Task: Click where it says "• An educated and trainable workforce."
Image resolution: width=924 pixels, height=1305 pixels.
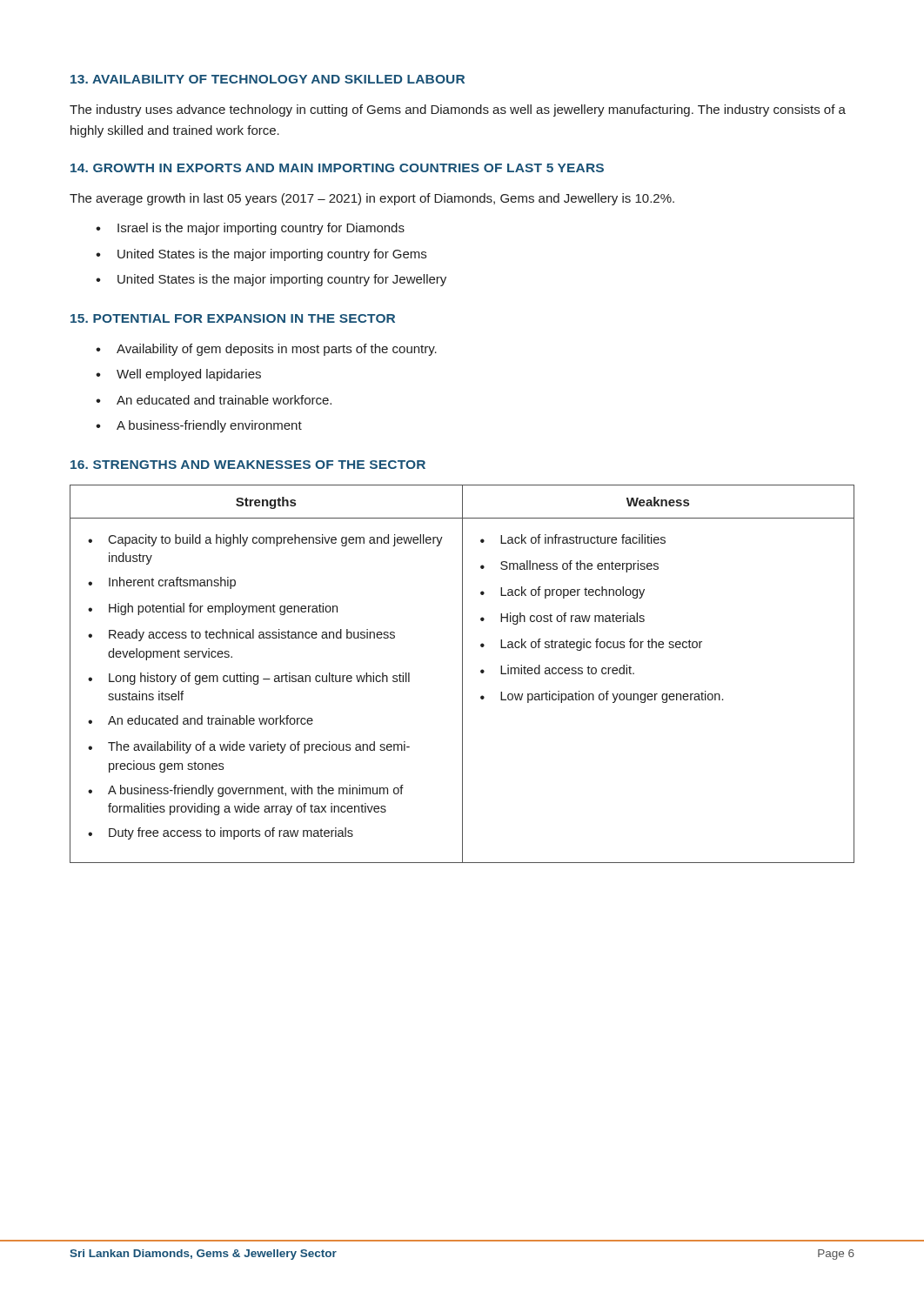Action: 214,400
